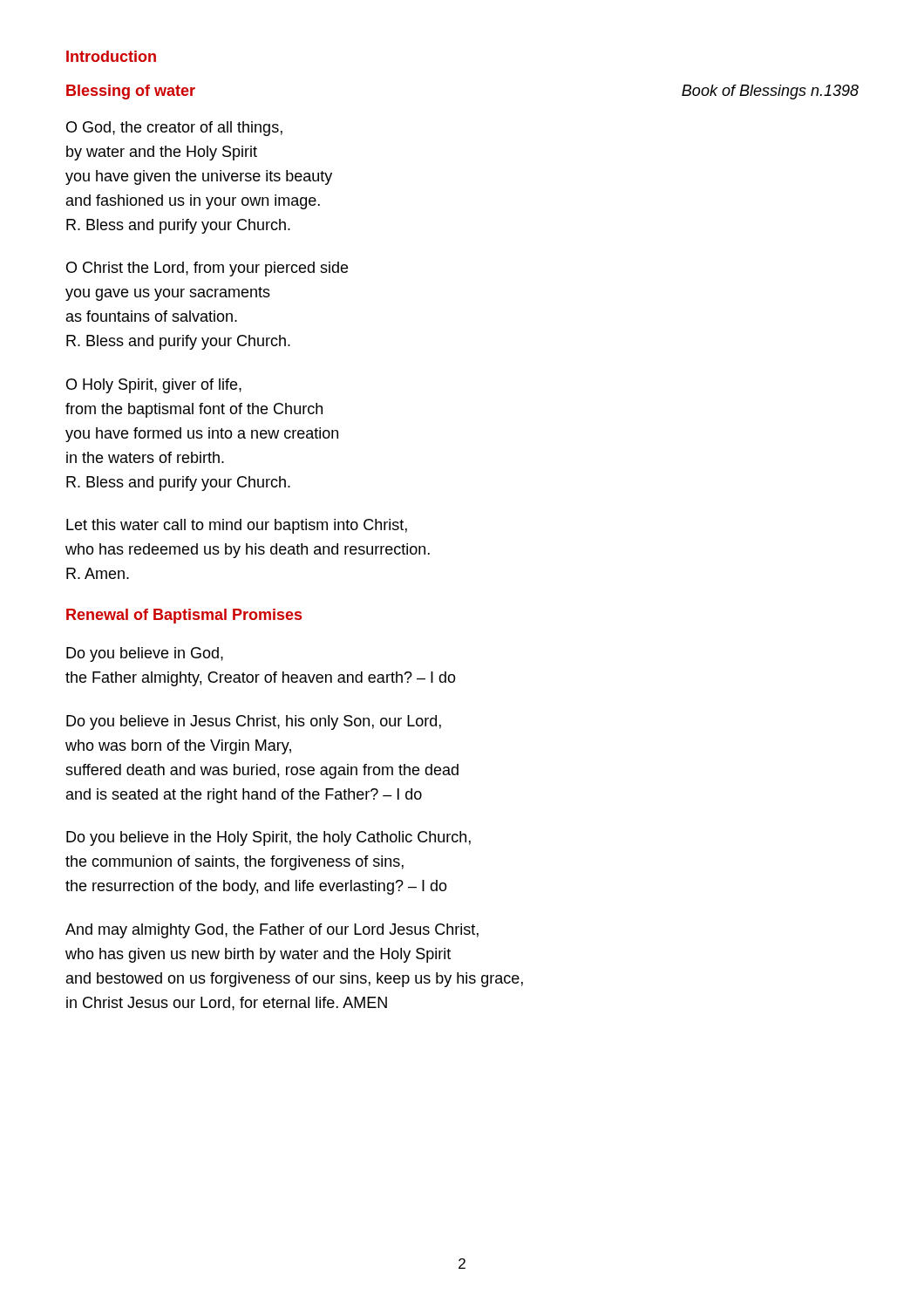Find the text block that reads "Let this water call to mind our baptism"
The height and width of the screenshot is (1308, 924).
pos(248,550)
